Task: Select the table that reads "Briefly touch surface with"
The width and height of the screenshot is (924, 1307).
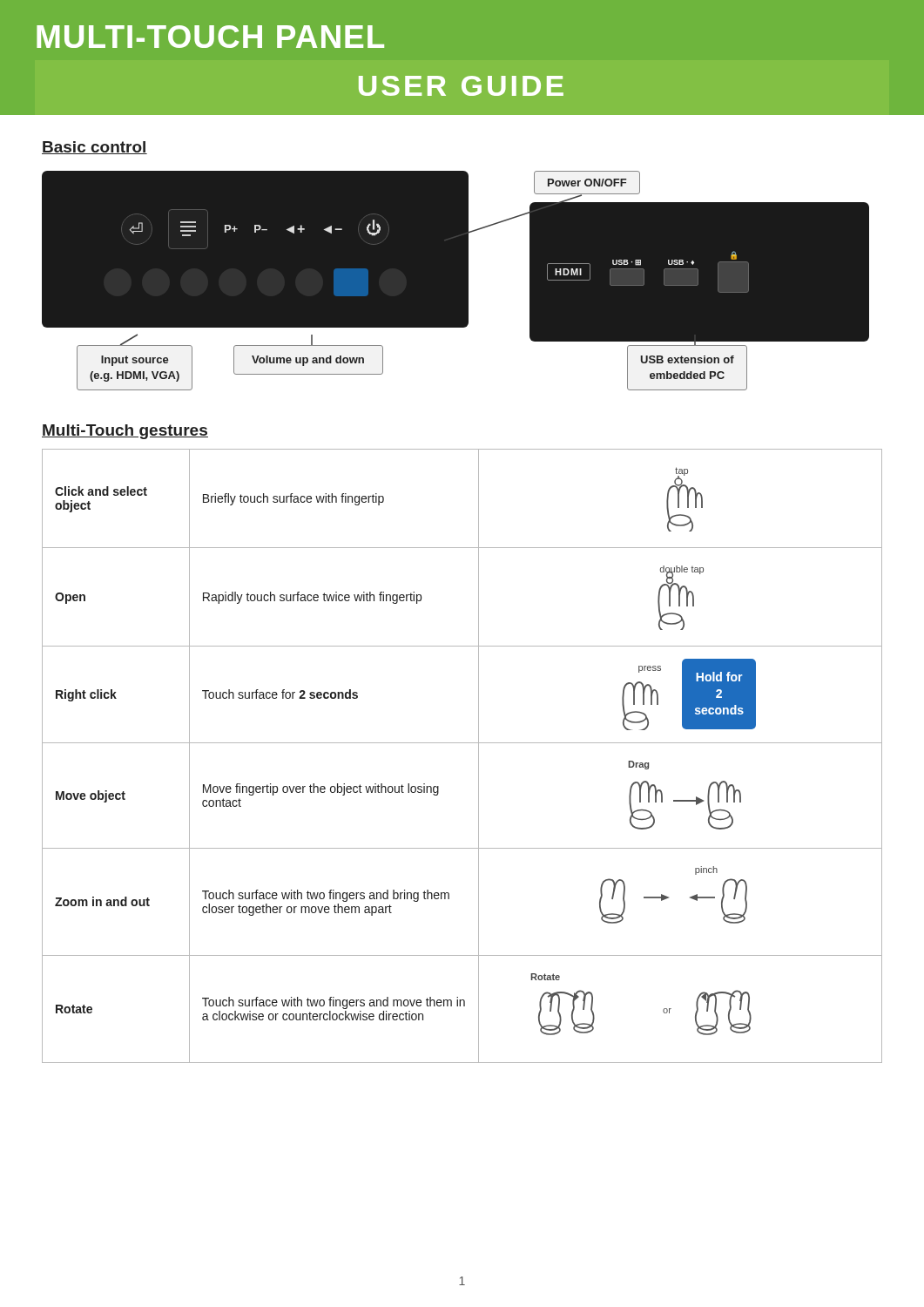Action: [462, 755]
